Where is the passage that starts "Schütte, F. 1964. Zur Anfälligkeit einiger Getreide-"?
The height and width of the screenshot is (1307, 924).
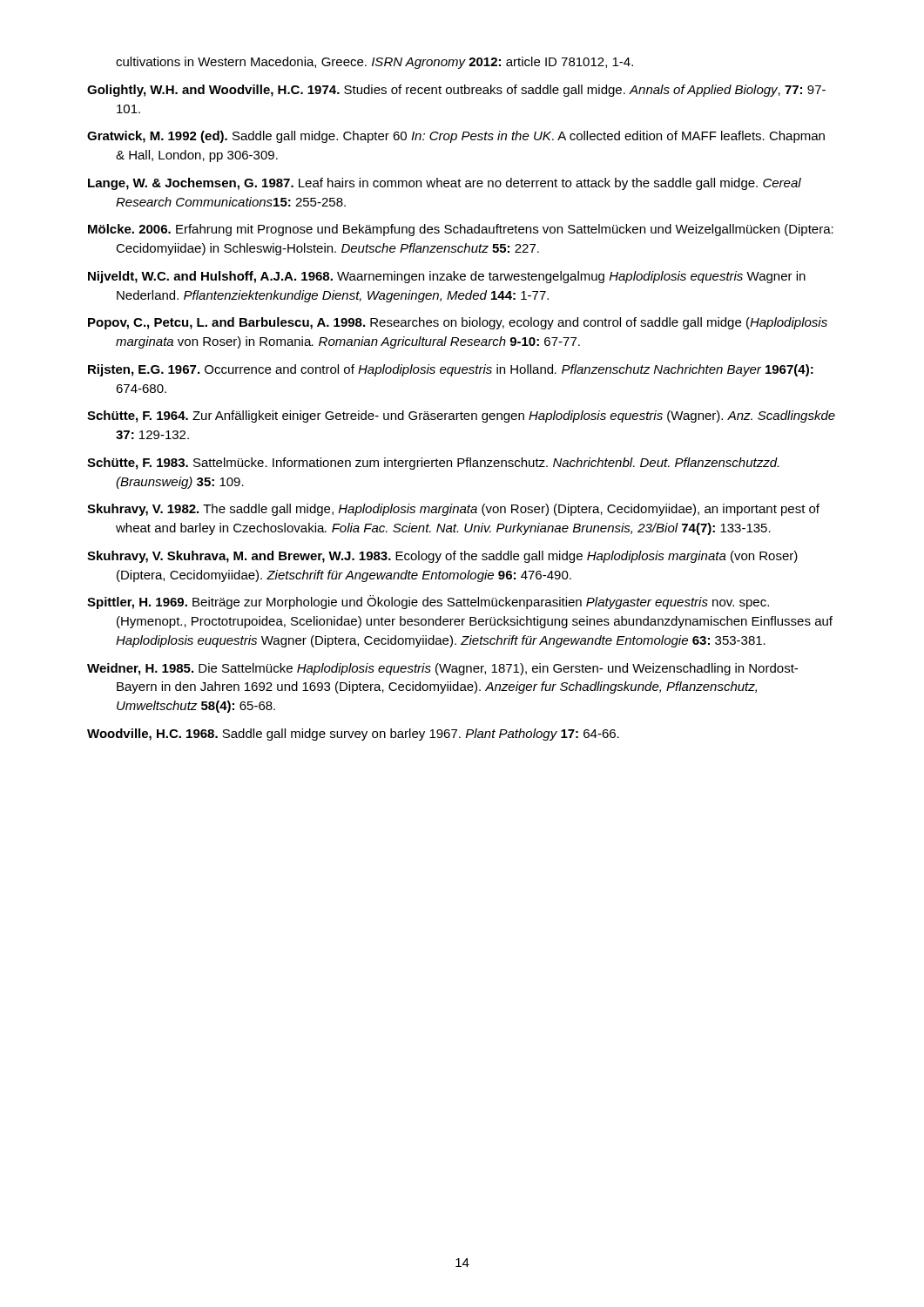tap(461, 425)
